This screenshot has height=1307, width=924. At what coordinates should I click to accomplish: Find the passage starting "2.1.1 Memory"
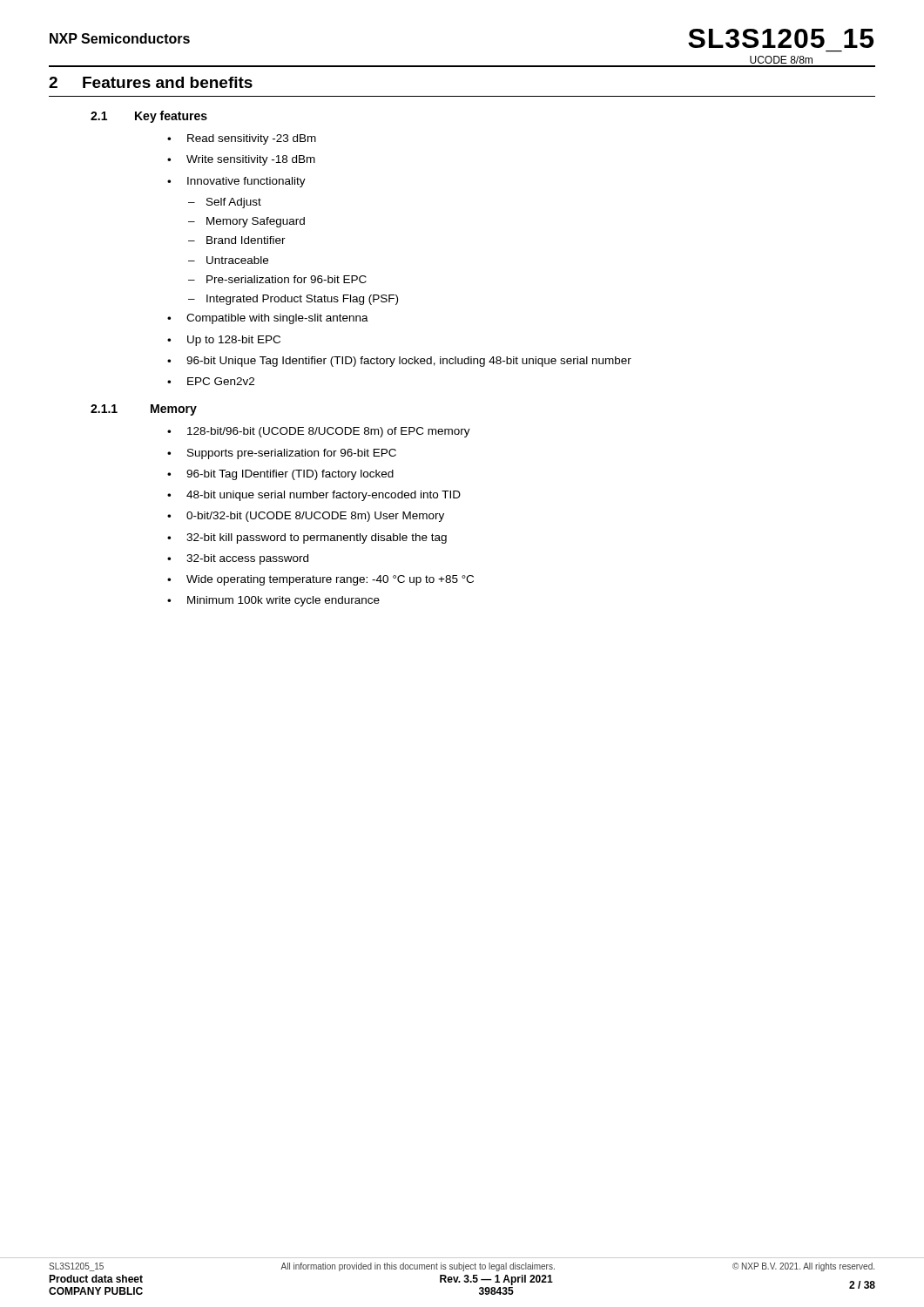(144, 409)
